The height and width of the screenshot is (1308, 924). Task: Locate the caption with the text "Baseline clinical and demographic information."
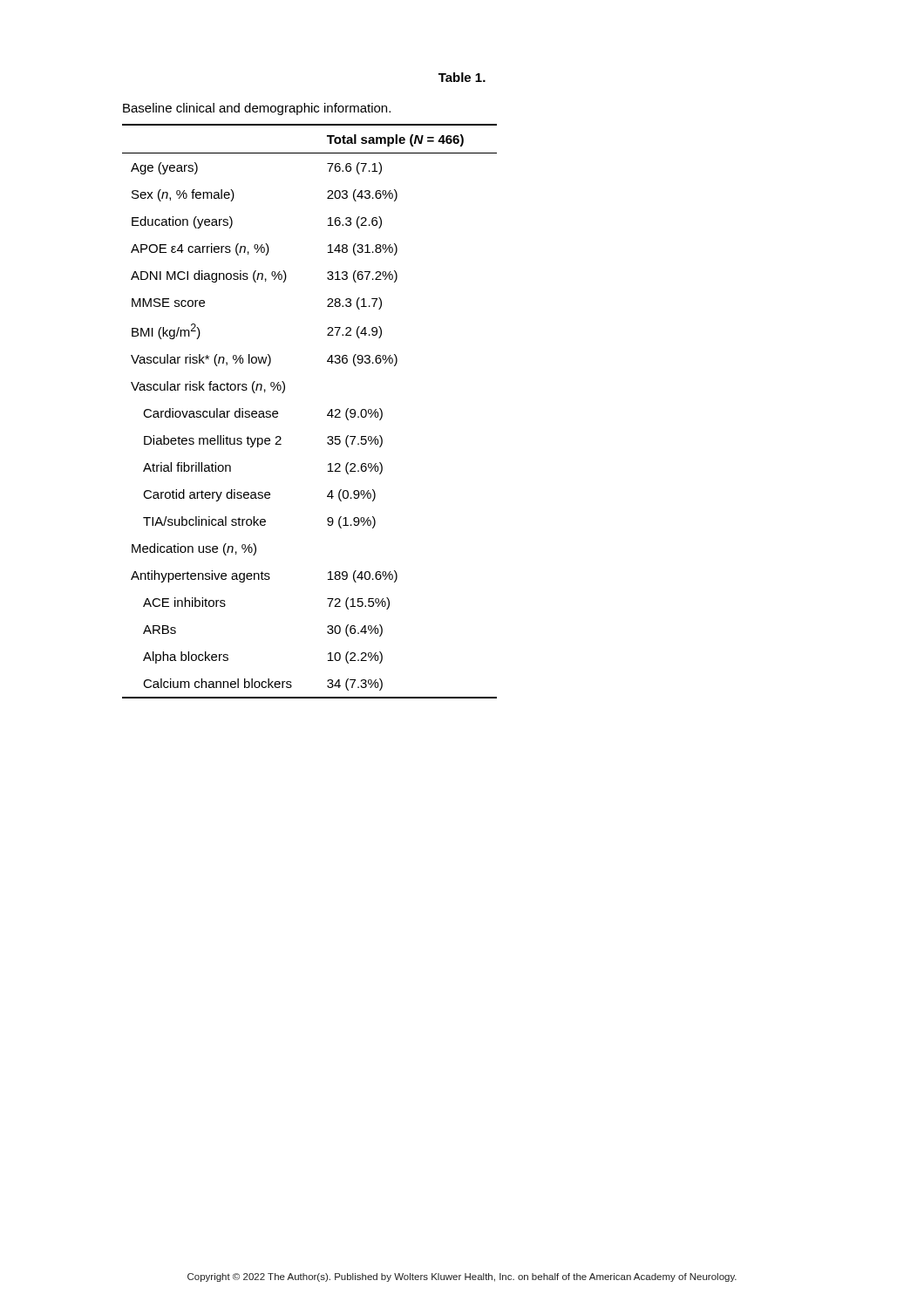point(257,108)
